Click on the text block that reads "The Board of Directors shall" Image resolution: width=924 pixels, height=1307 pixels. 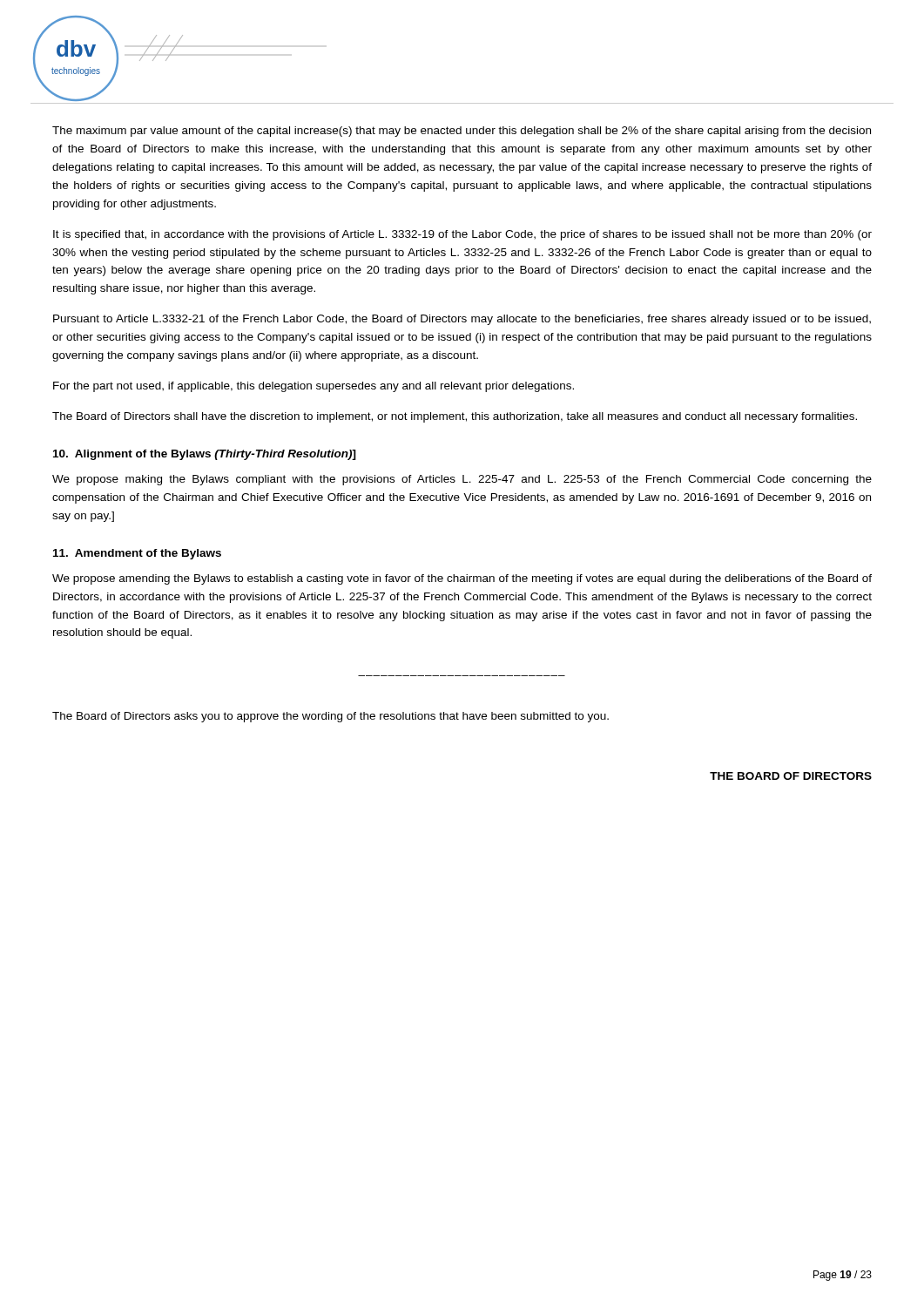pos(455,416)
